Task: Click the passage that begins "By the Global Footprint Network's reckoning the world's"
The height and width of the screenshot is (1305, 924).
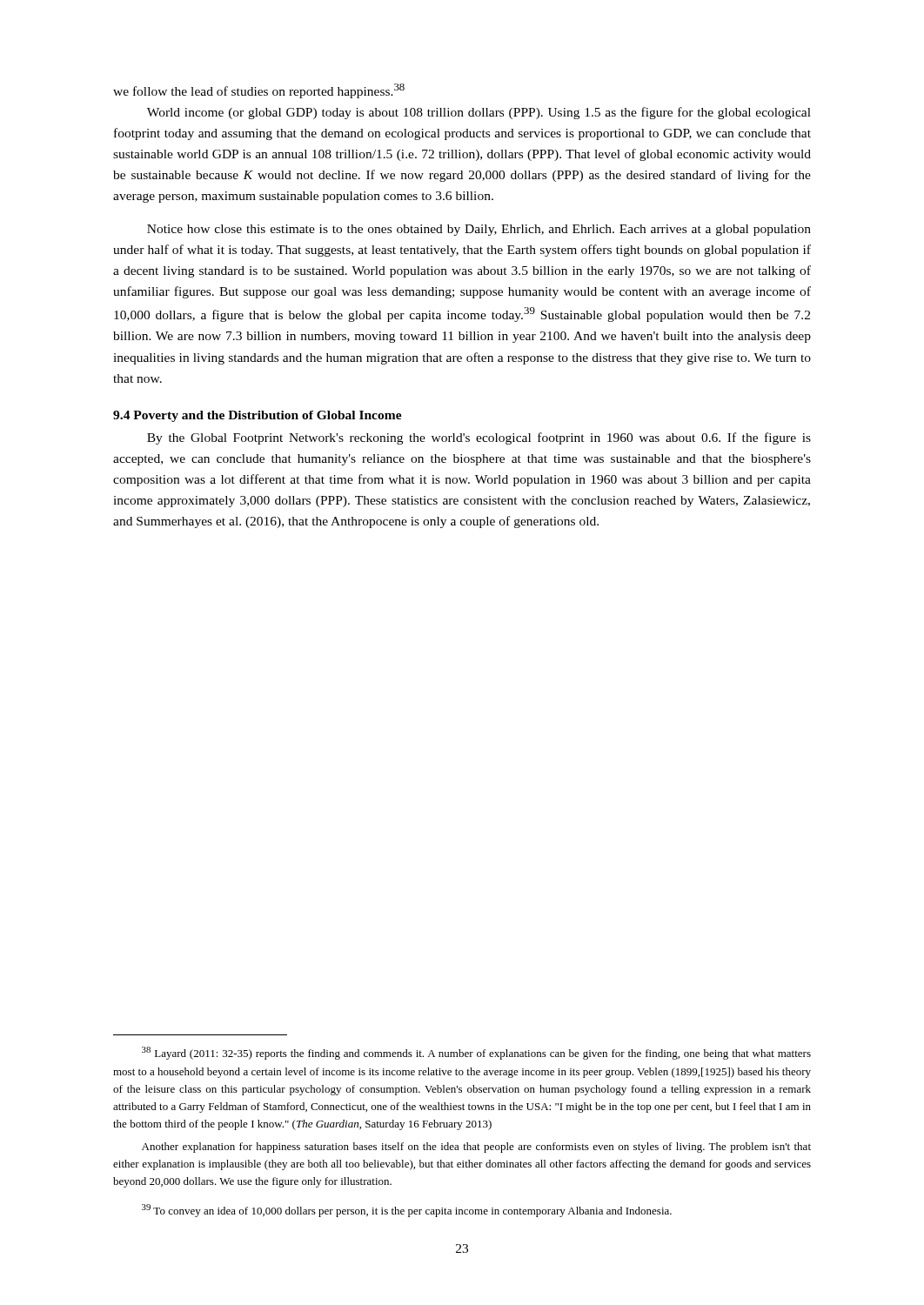Action: (462, 479)
